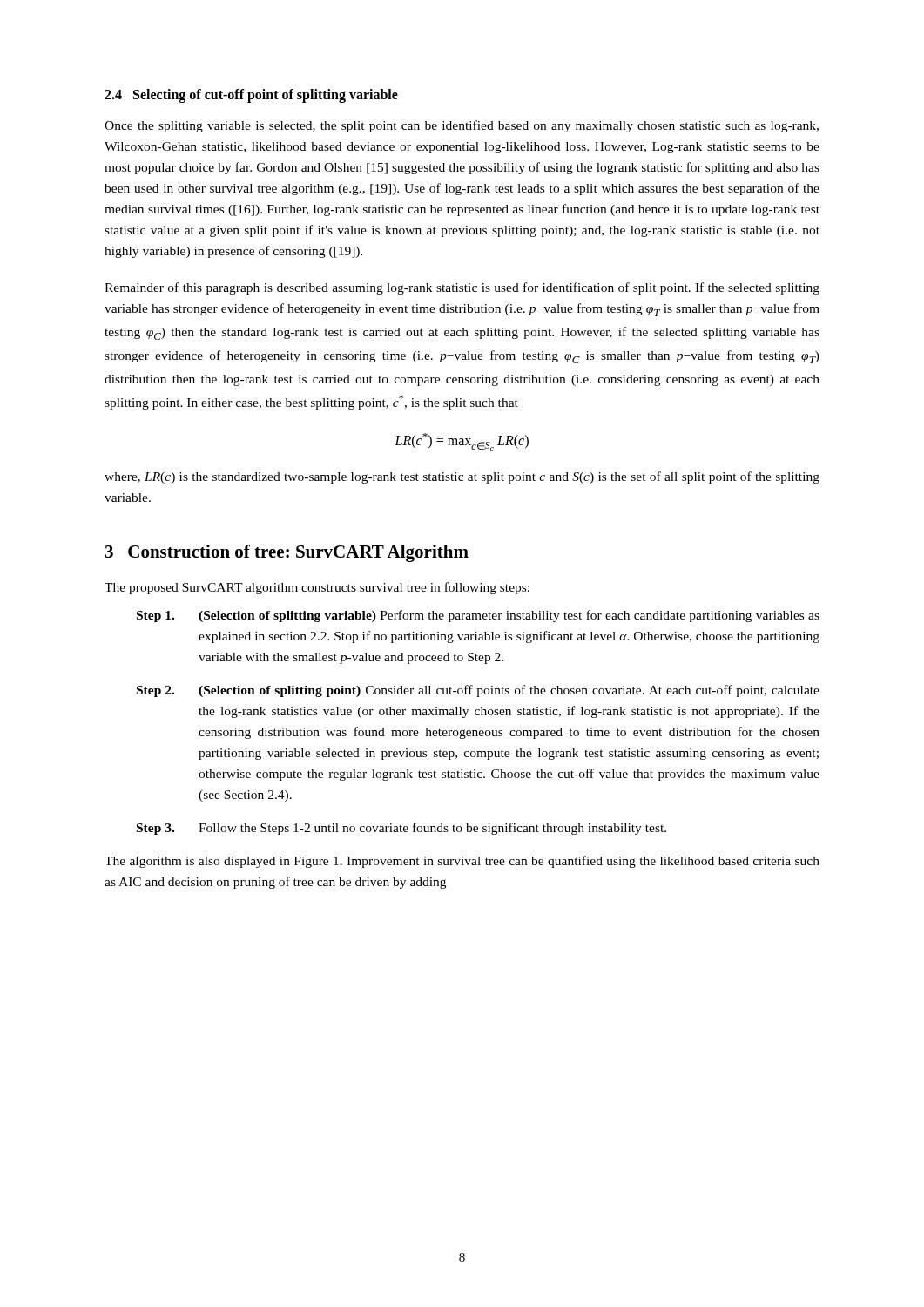
Task: Click on the formula containing "LR(c*) = maxc∈Sc LR(c)"
Action: pos(462,441)
